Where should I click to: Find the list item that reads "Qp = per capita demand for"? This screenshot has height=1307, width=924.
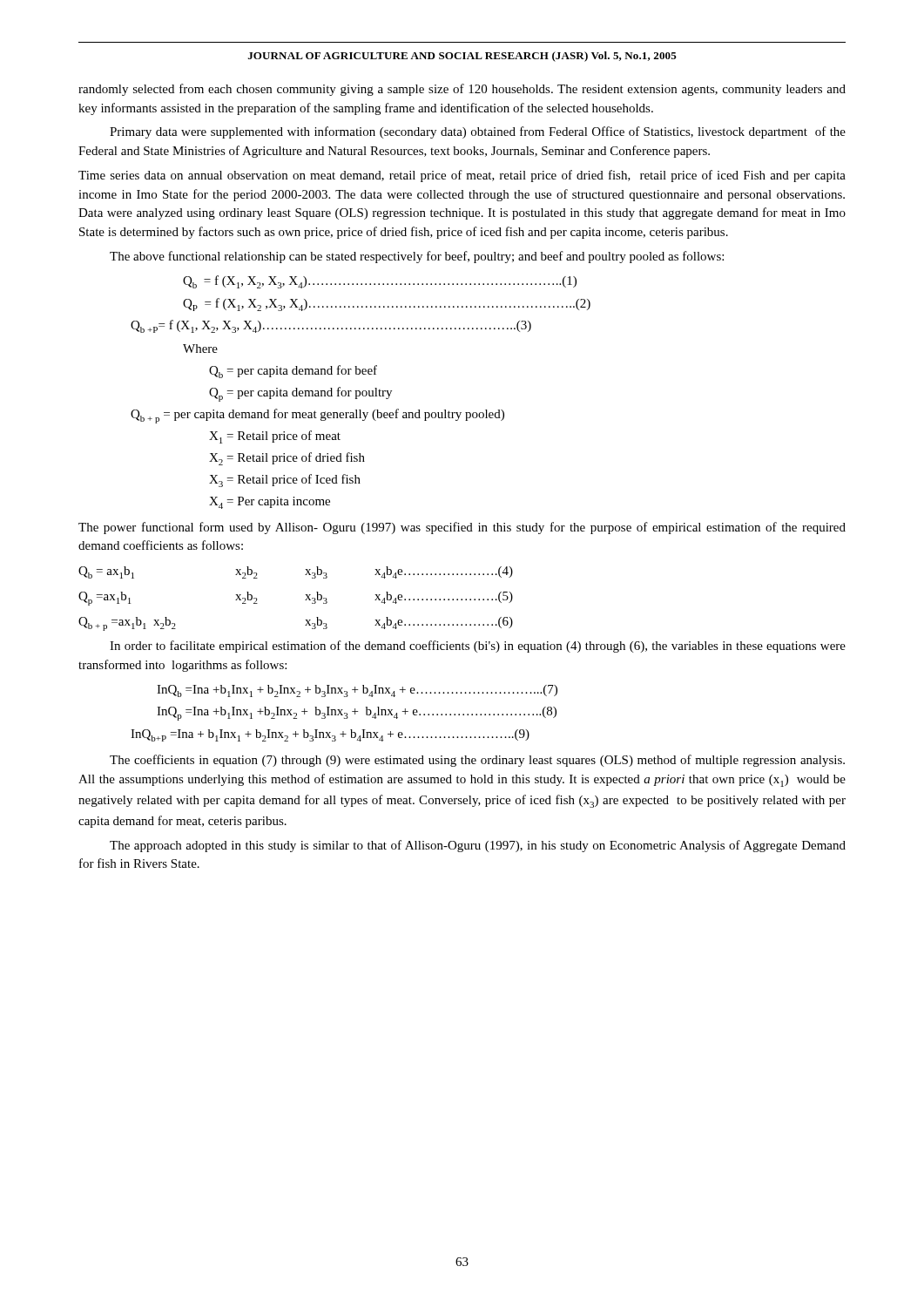(x=301, y=393)
